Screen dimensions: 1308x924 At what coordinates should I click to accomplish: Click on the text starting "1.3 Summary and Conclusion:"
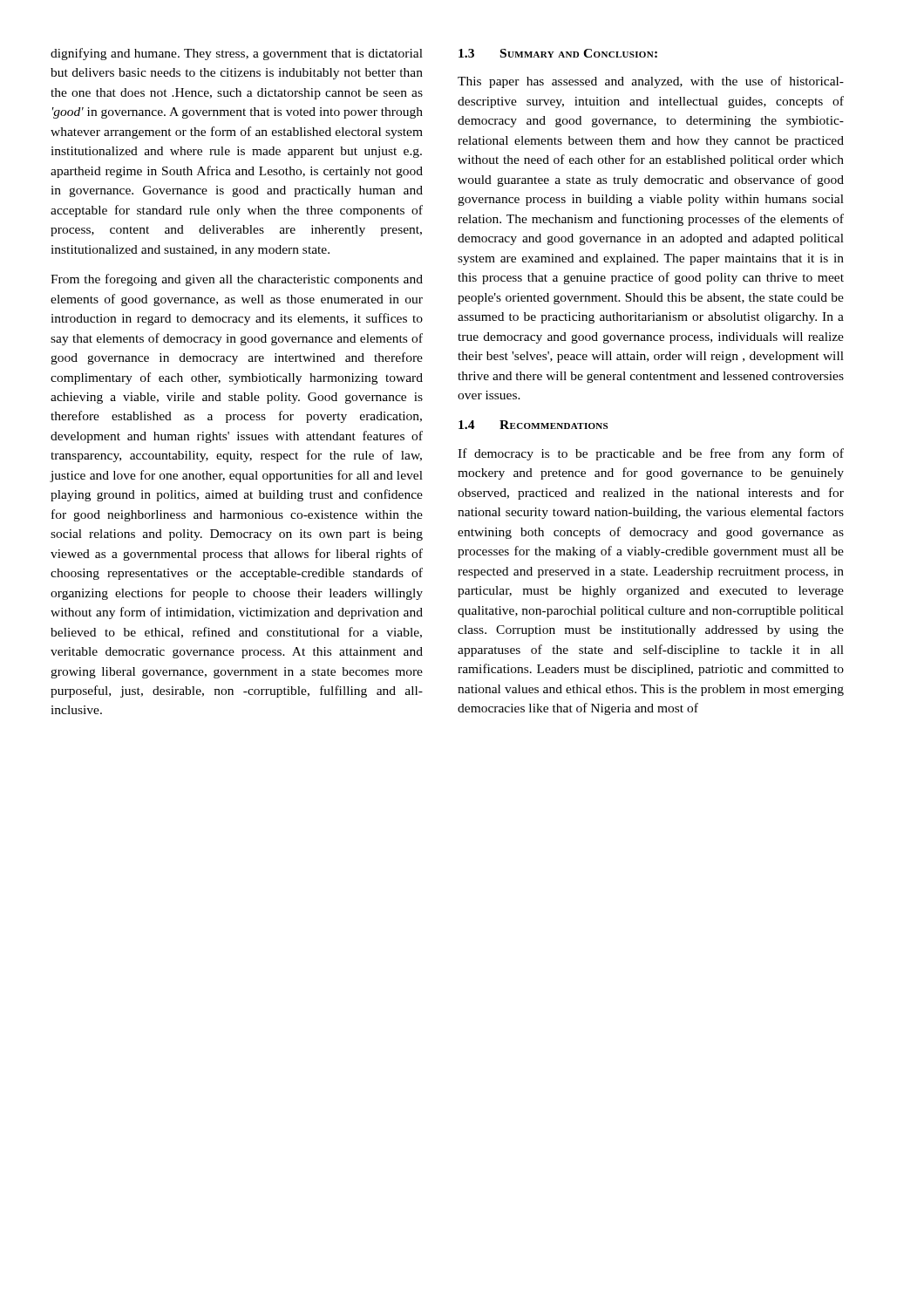click(x=651, y=53)
